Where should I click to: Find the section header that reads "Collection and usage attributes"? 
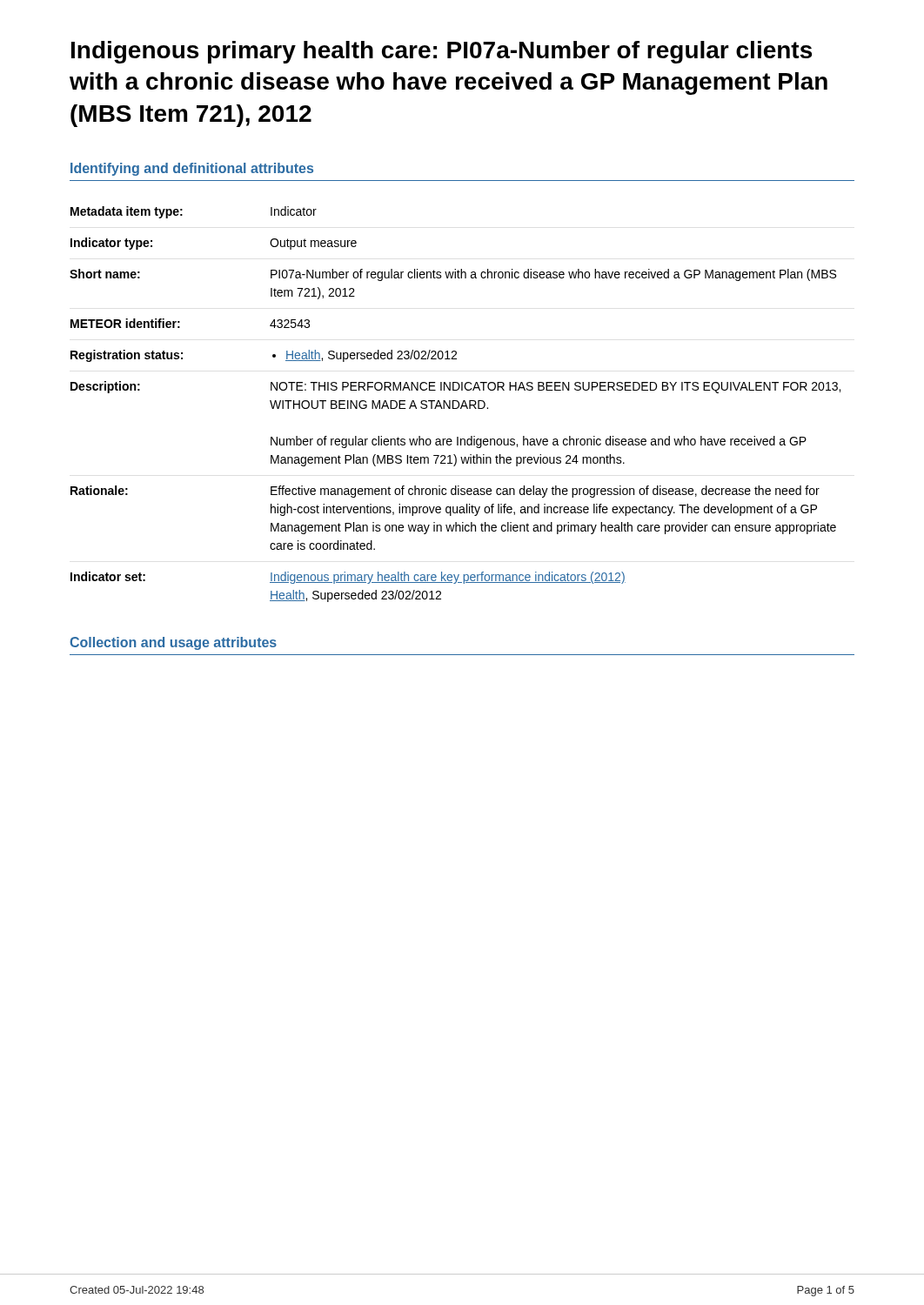pyautogui.click(x=173, y=643)
